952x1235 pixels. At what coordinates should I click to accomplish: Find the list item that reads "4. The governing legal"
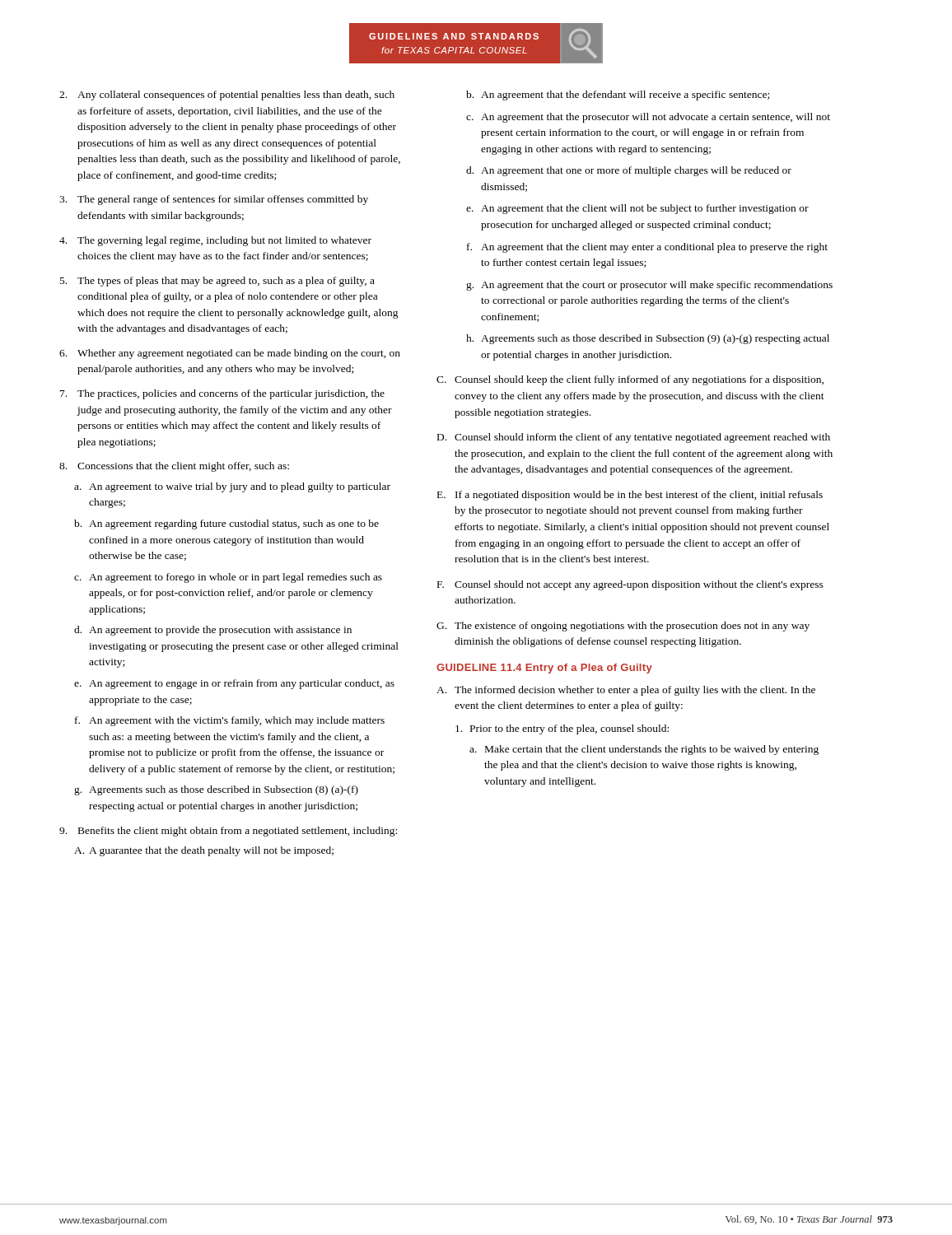[231, 248]
